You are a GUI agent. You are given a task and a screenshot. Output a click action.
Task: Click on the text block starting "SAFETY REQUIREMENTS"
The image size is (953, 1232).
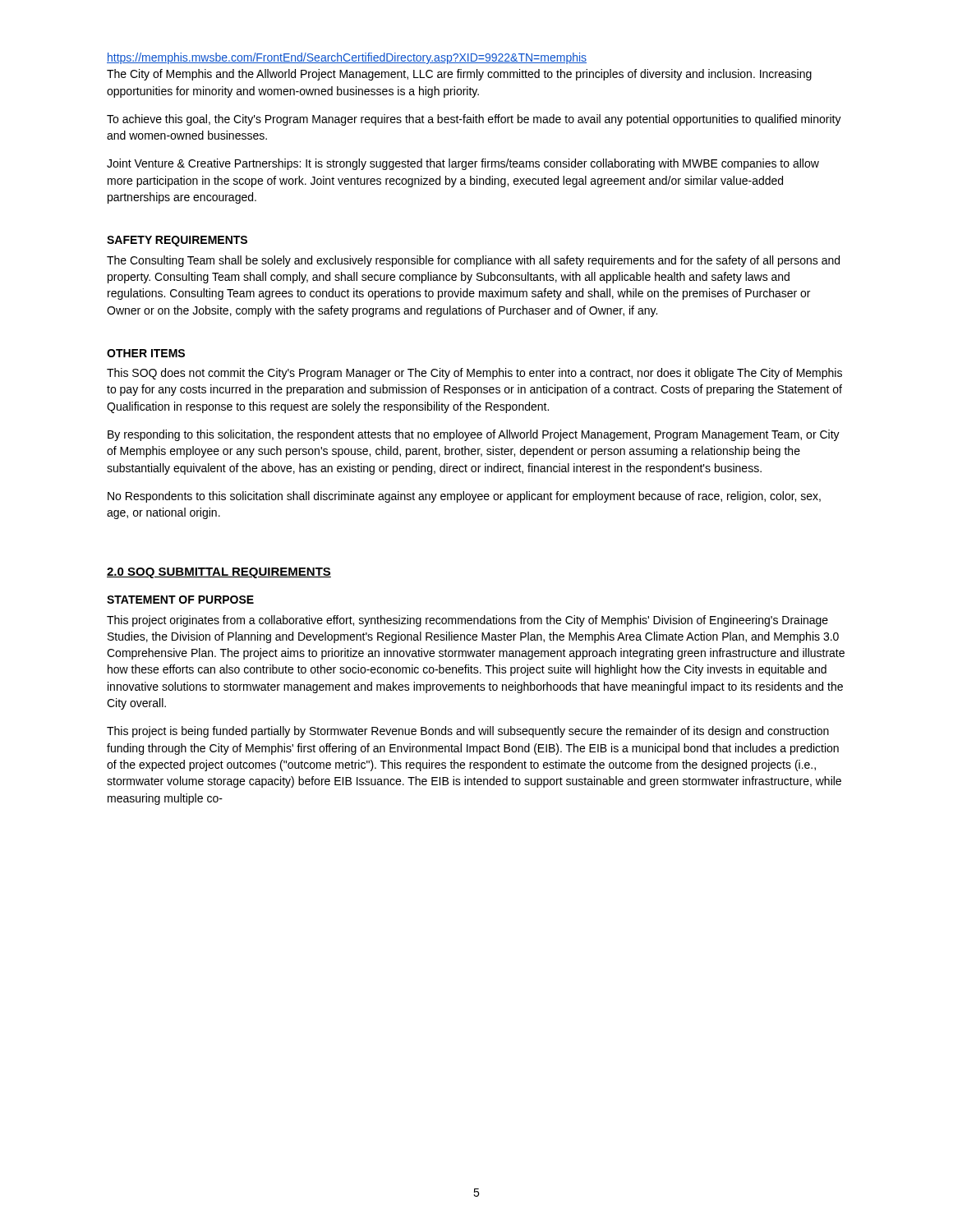[177, 241]
